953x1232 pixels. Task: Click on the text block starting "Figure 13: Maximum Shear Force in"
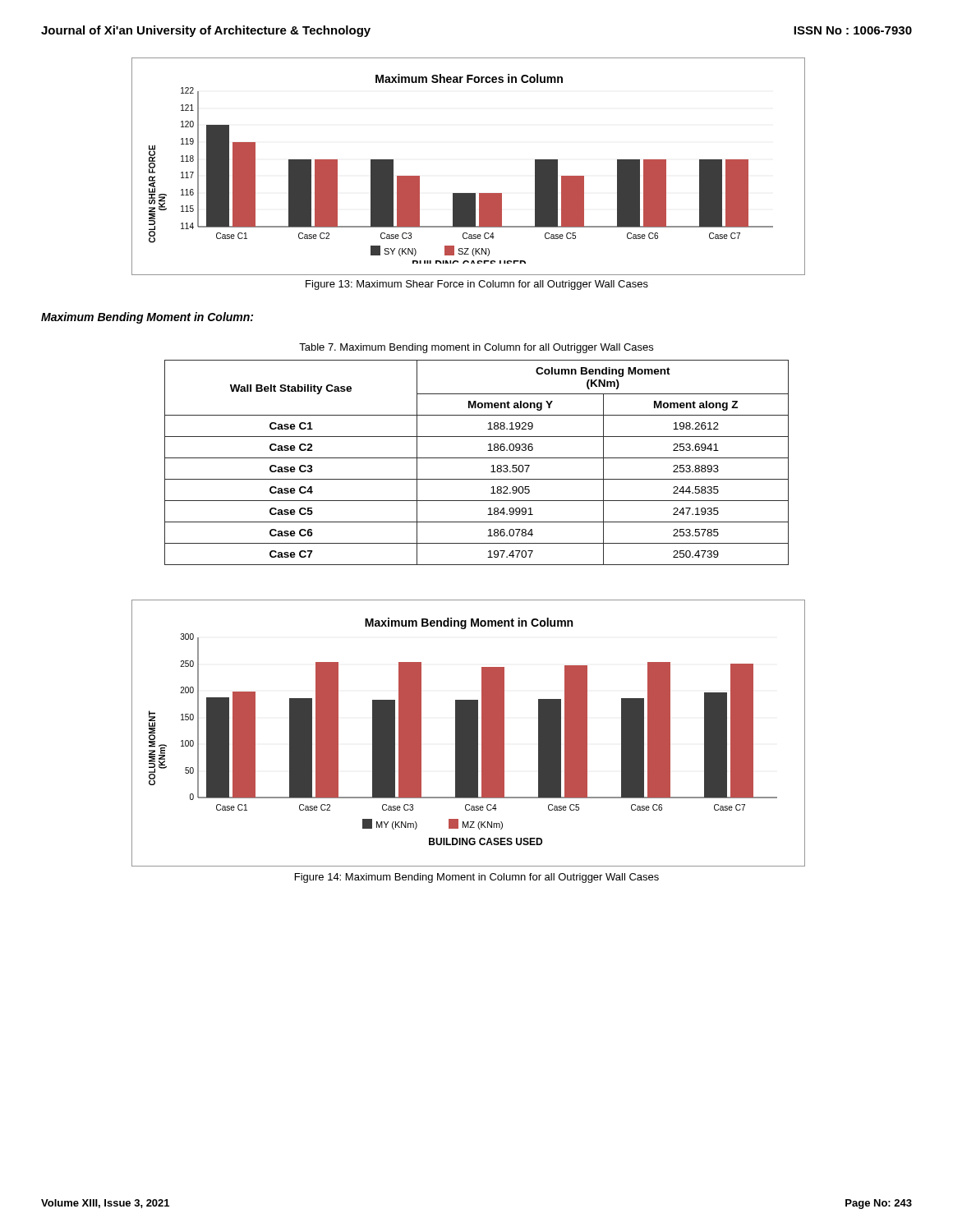click(x=476, y=284)
